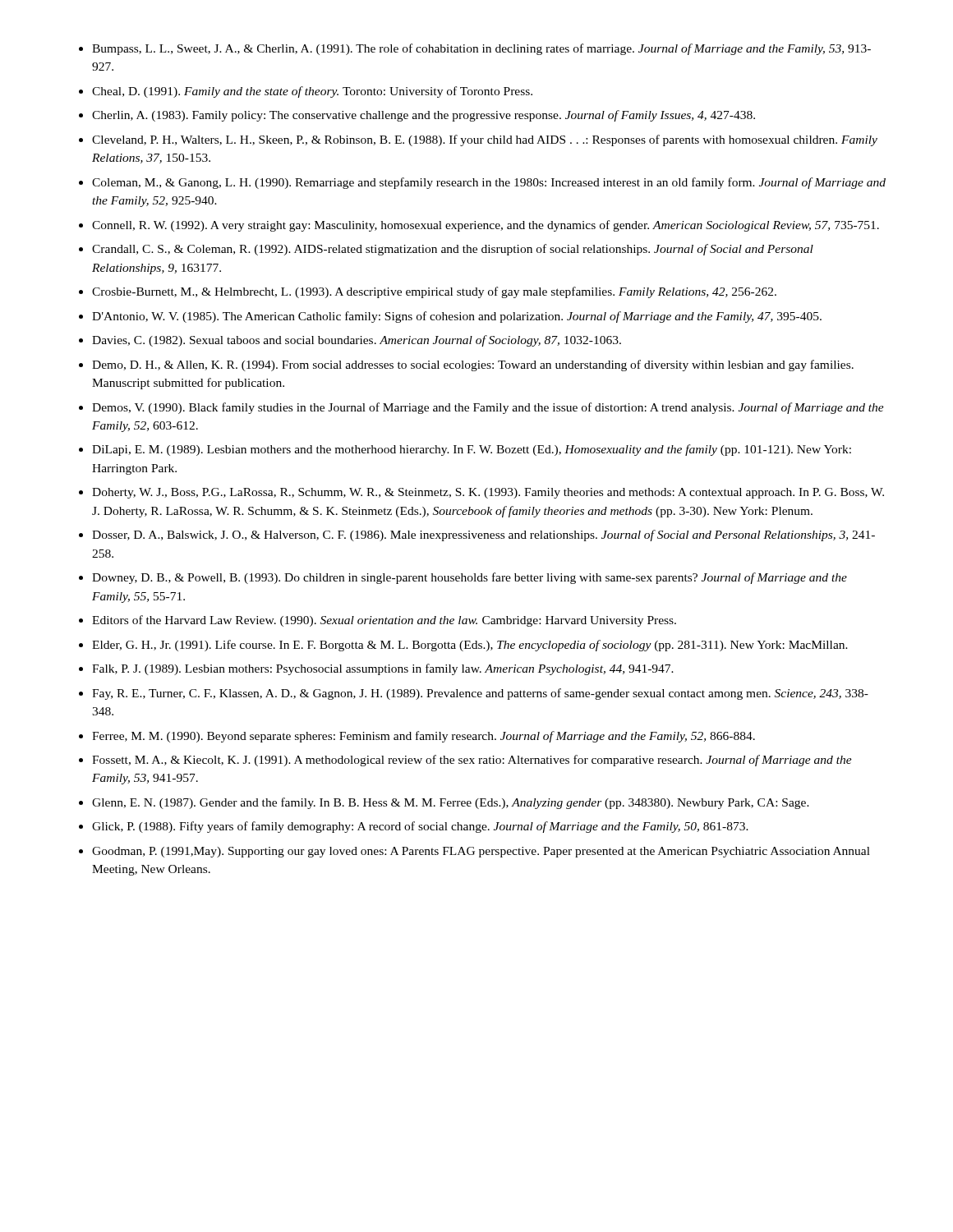This screenshot has width=953, height=1232.
Task: Find the block on this page that starts "DiLapi, E. M. (1989). Lesbian mothers and the"
Action: [x=472, y=458]
